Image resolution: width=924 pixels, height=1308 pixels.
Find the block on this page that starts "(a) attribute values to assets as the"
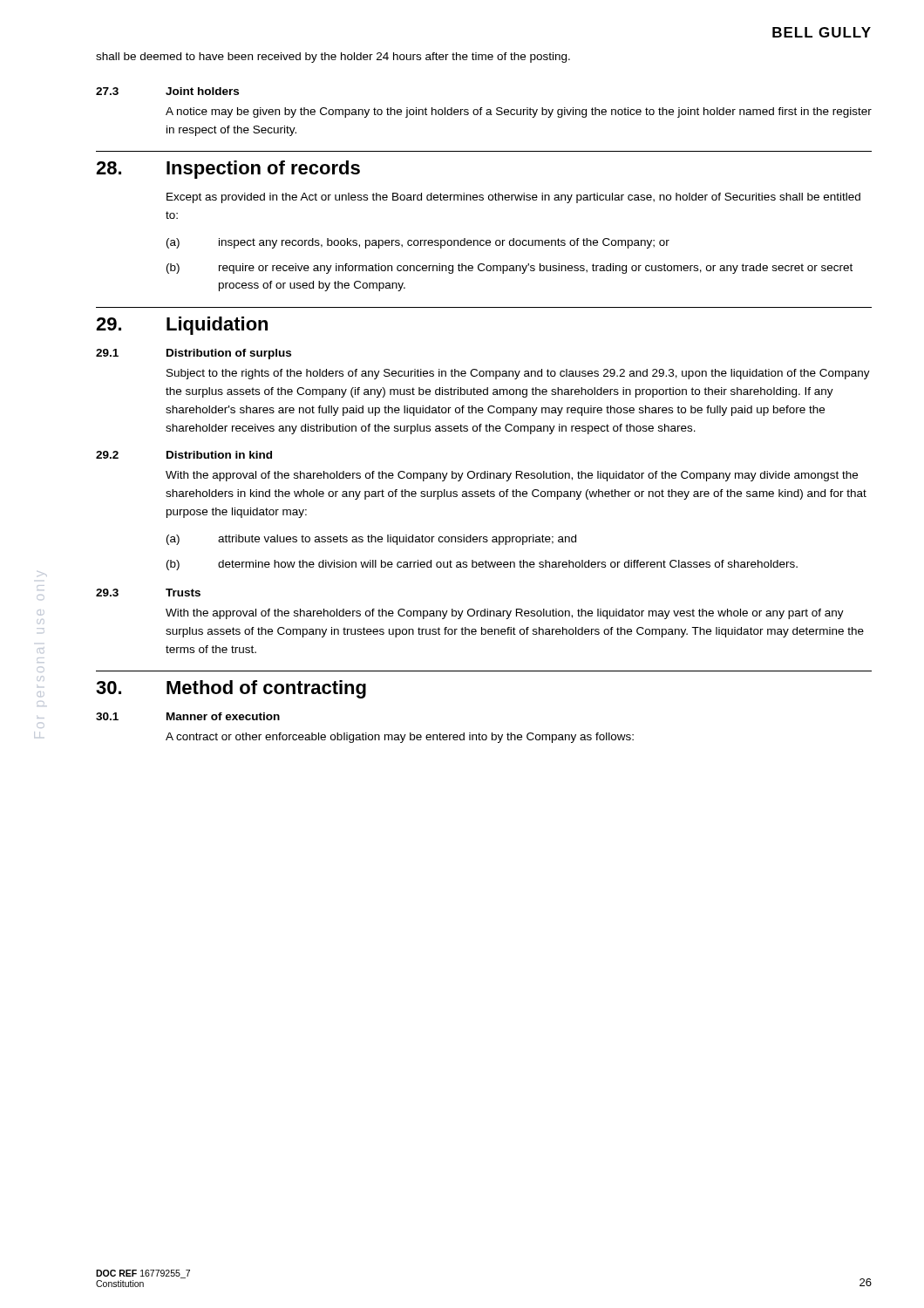click(519, 539)
